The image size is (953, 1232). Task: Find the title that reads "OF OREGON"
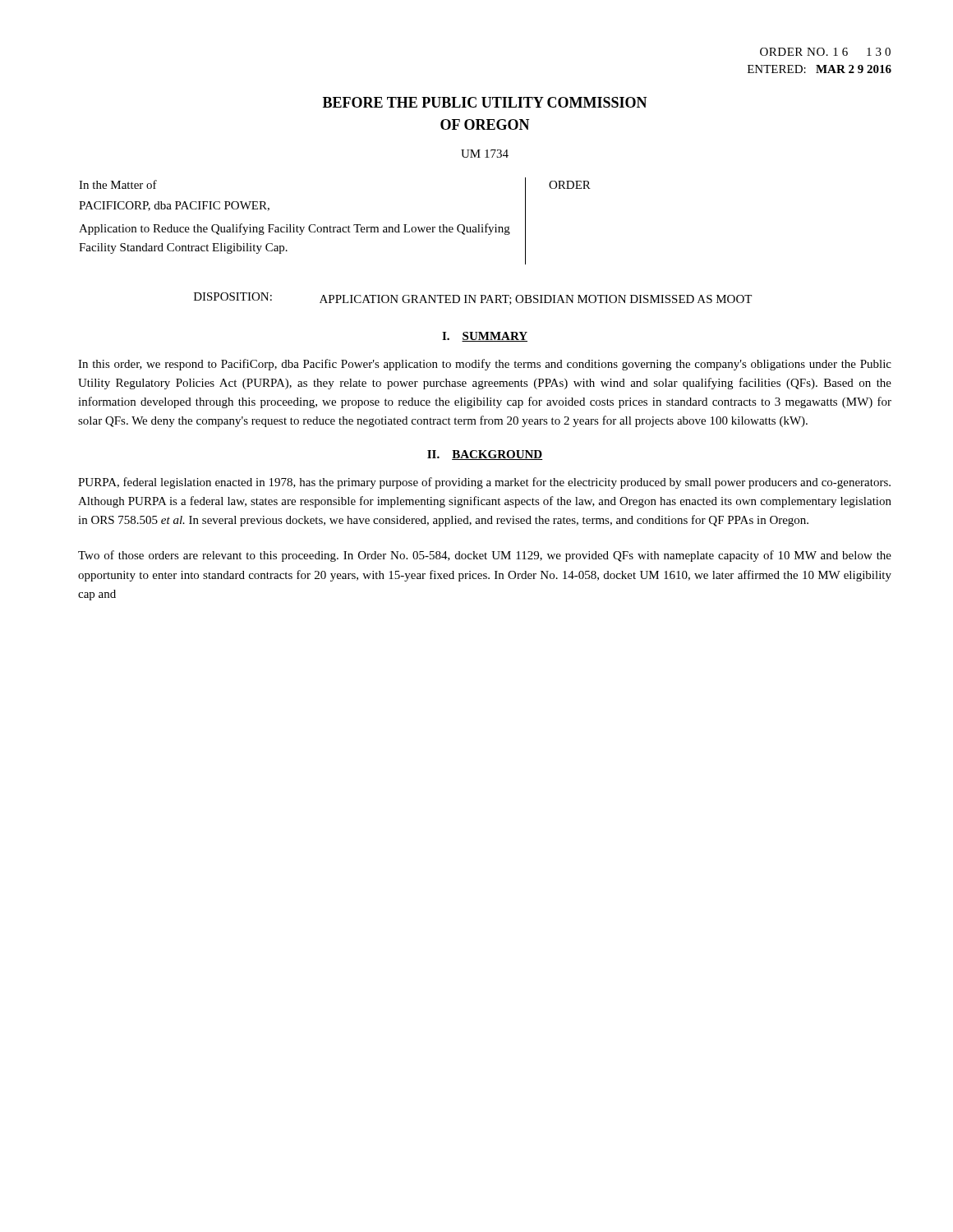tap(485, 125)
